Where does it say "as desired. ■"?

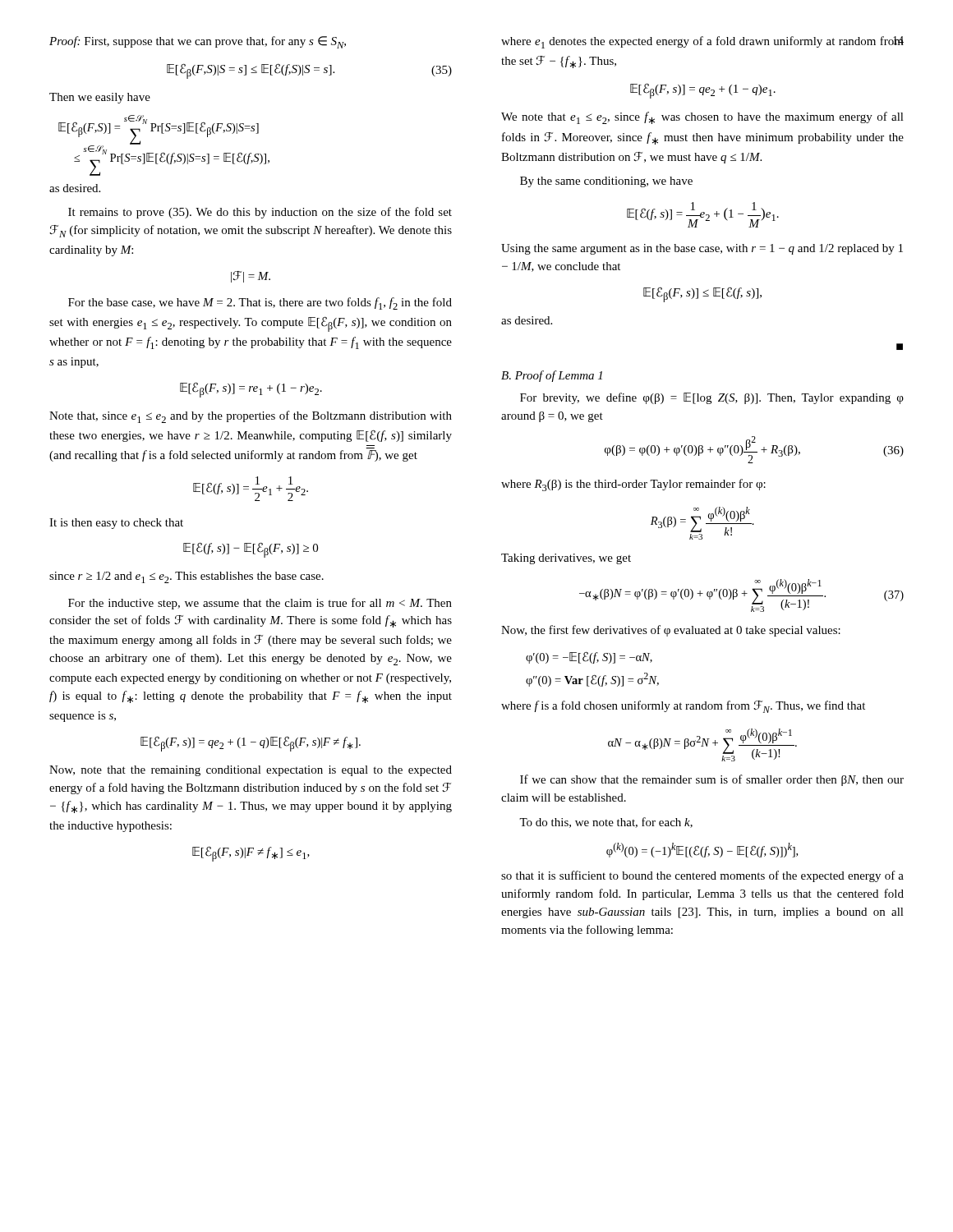click(527, 320)
